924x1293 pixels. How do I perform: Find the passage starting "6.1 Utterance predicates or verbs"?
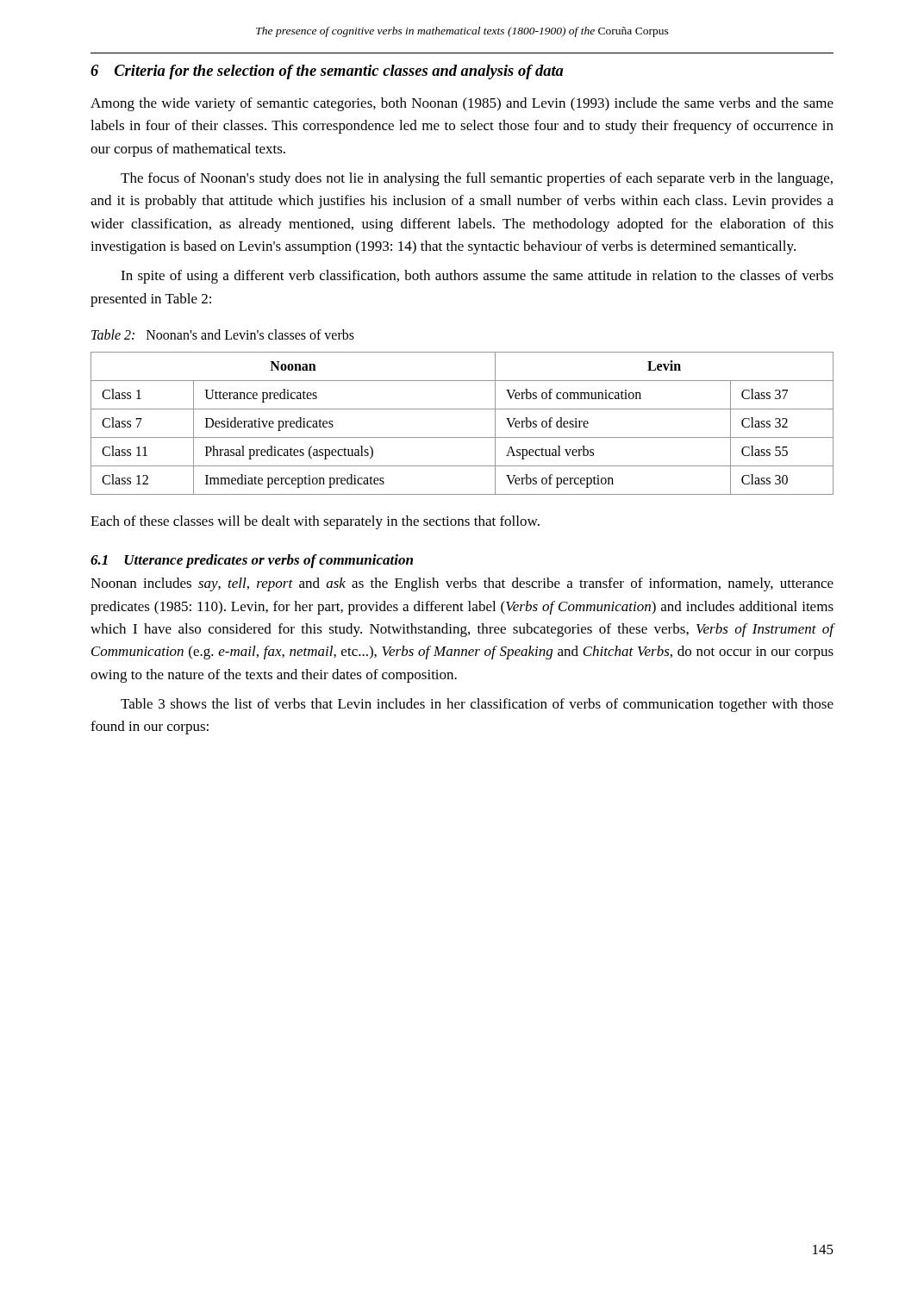[252, 560]
